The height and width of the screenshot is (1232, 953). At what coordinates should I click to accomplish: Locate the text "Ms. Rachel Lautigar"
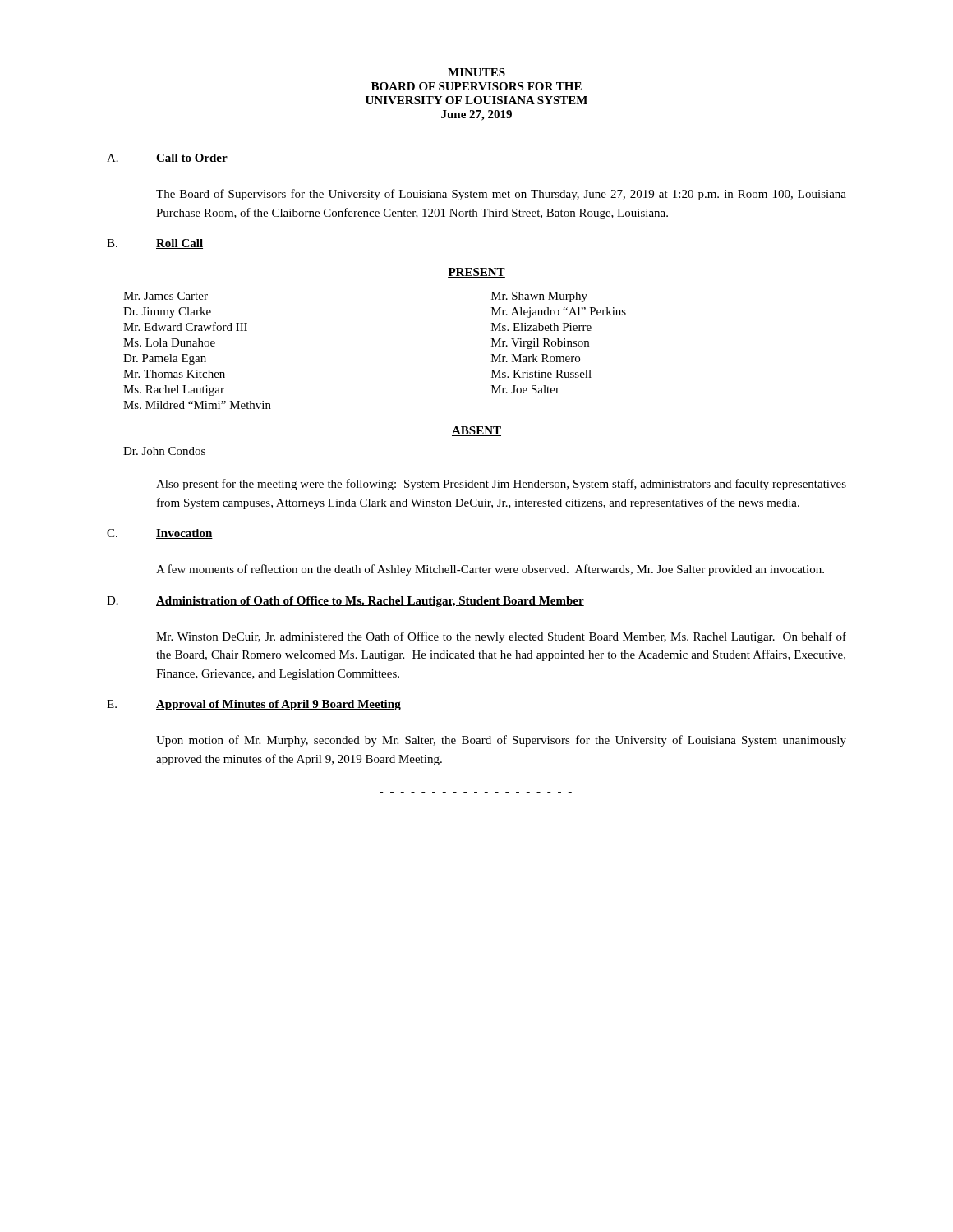[x=174, y=391]
